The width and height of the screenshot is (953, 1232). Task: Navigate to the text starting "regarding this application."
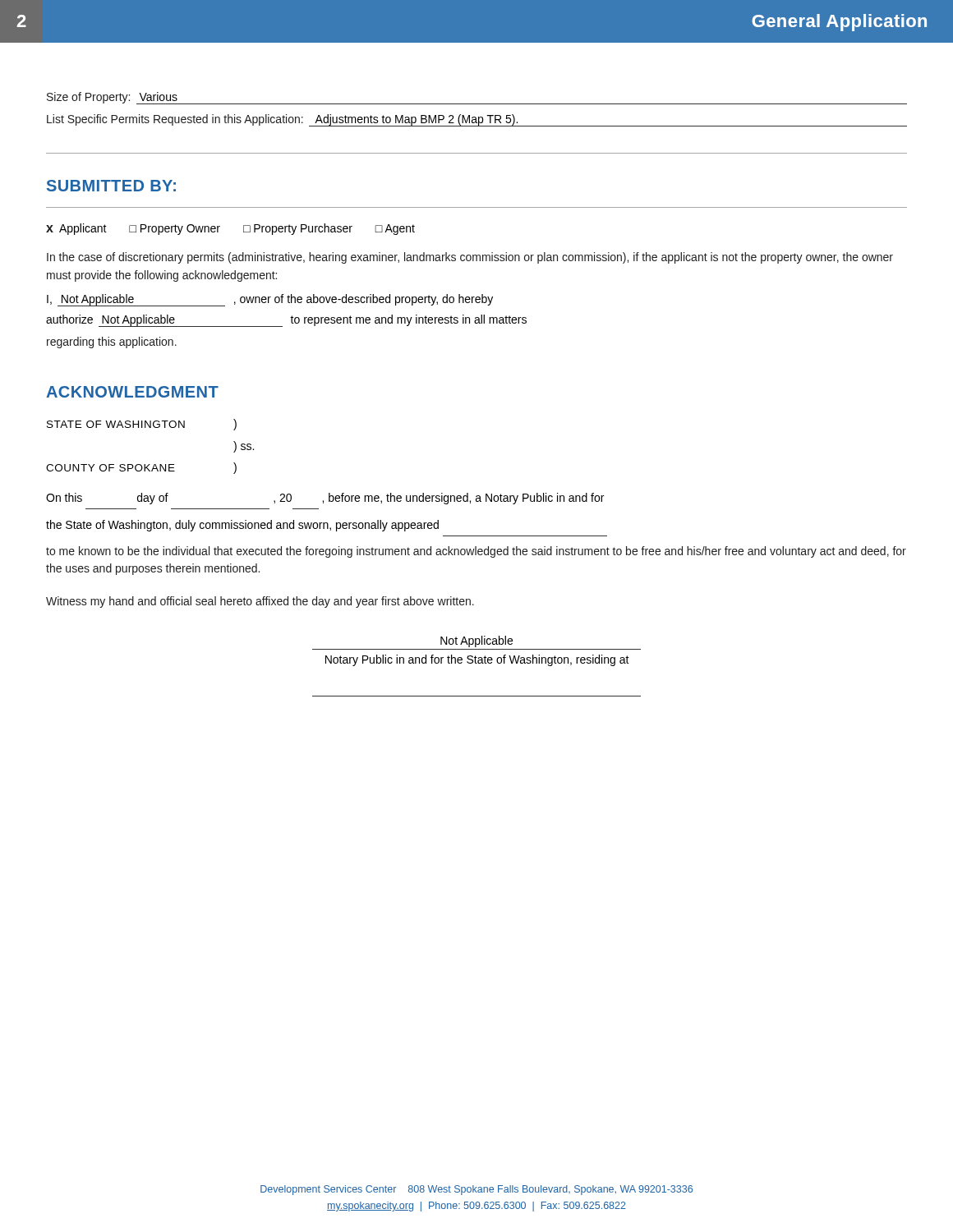pos(112,342)
